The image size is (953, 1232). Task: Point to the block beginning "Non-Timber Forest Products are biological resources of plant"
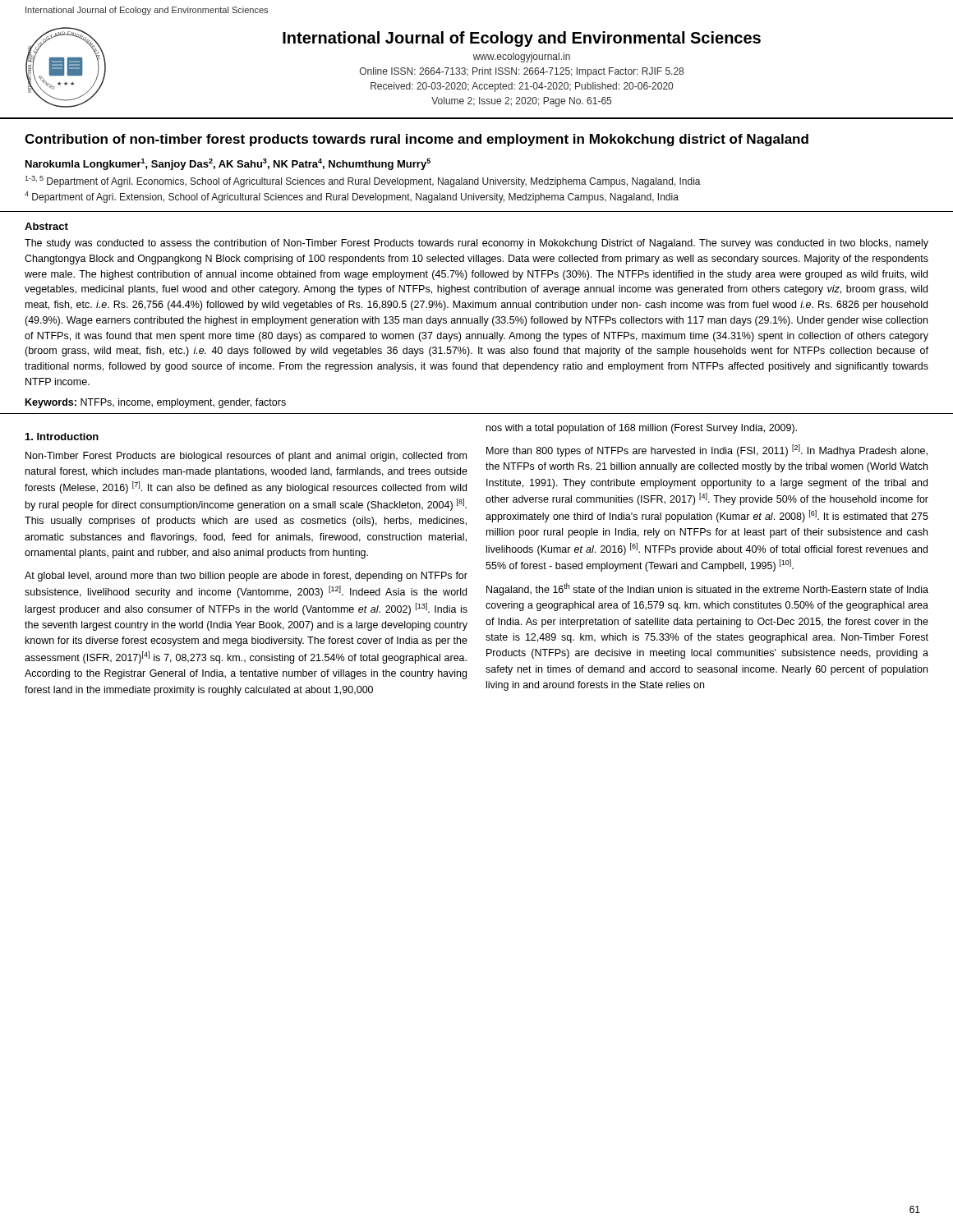click(x=246, y=504)
